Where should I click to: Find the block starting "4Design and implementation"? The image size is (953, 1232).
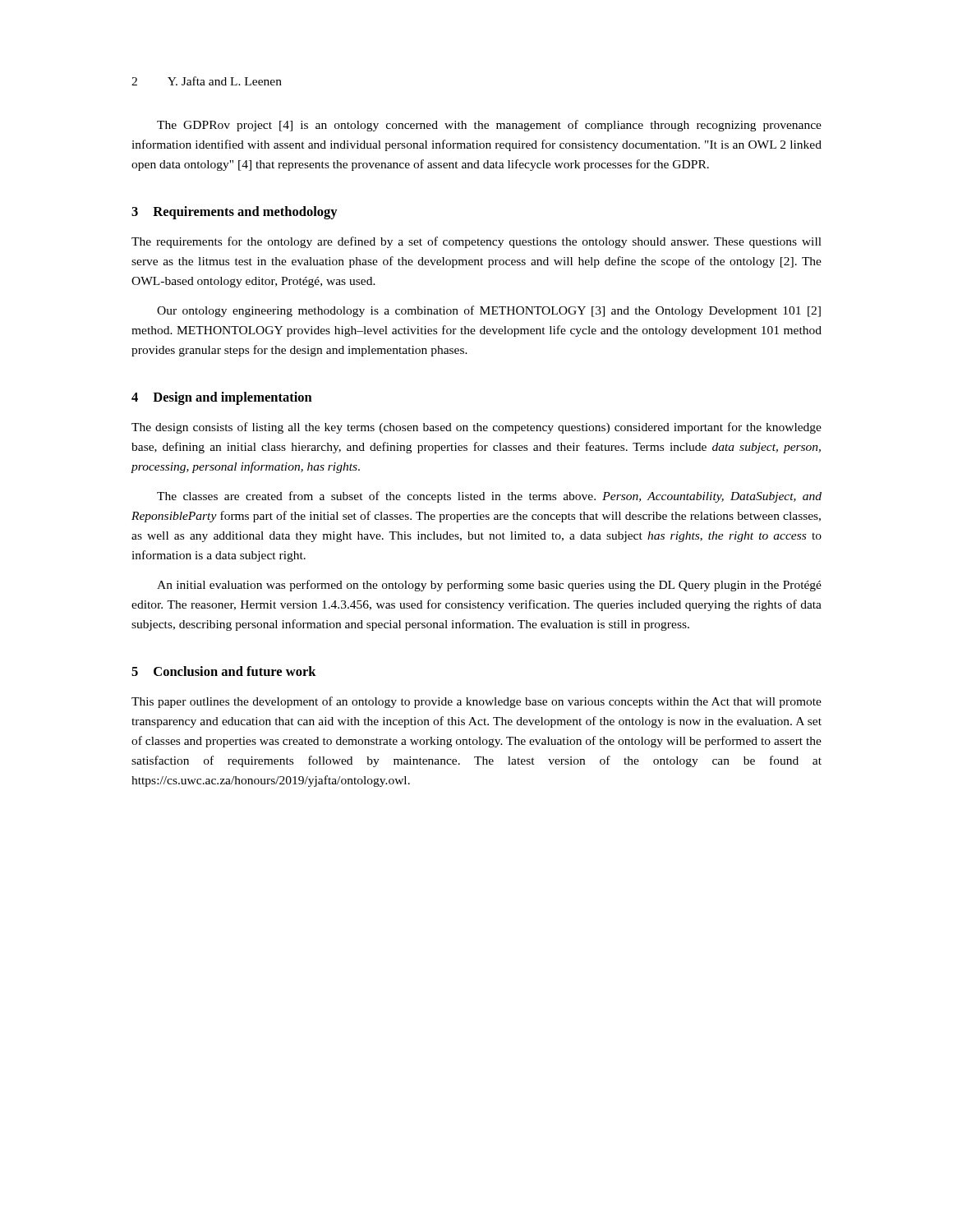[x=222, y=397]
